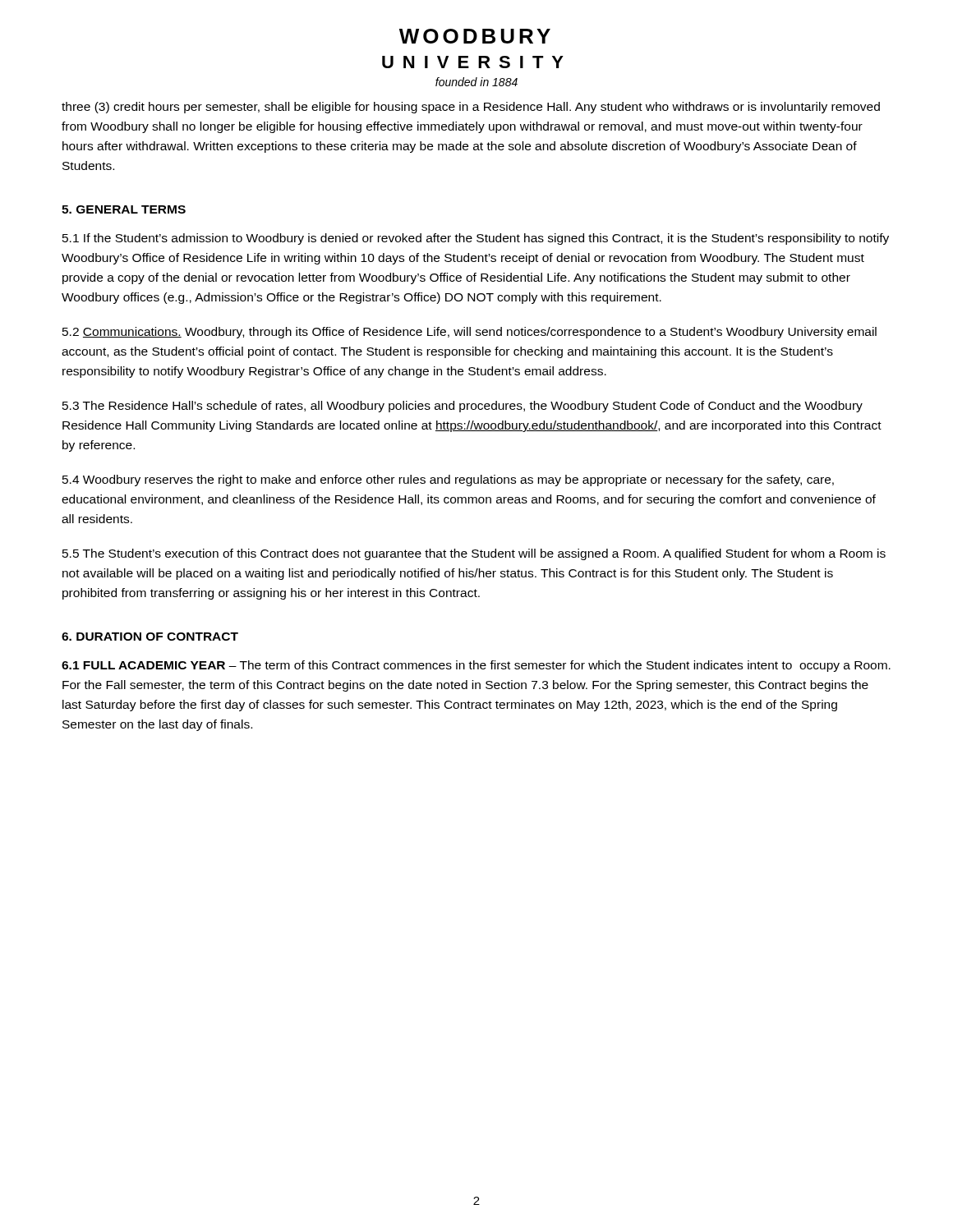Click on the text starting "2 Communications. Woodbury, through"
The image size is (953, 1232).
(469, 351)
